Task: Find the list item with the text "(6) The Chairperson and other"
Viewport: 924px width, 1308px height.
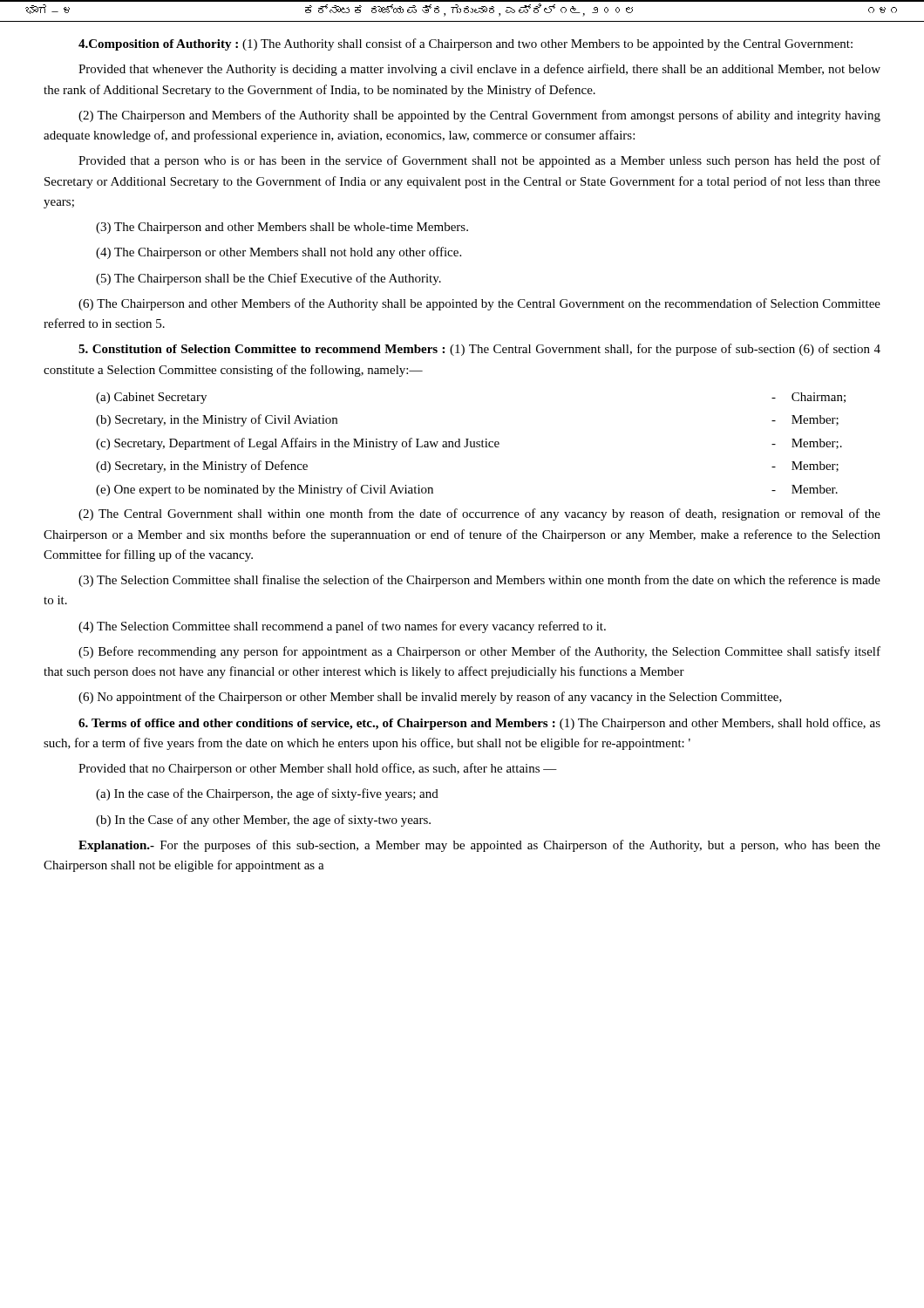Action: (462, 314)
